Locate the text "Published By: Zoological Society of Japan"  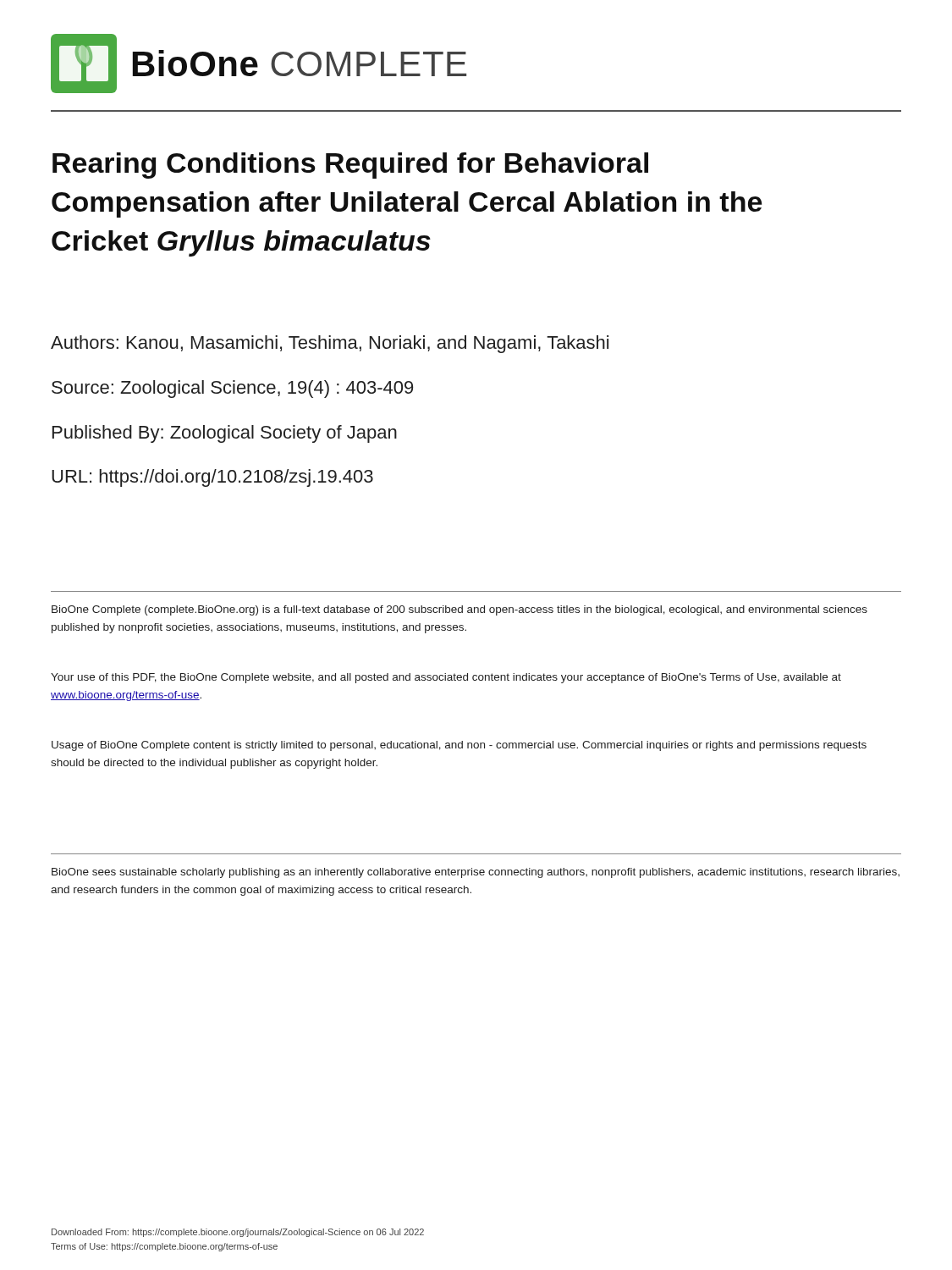(x=224, y=432)
